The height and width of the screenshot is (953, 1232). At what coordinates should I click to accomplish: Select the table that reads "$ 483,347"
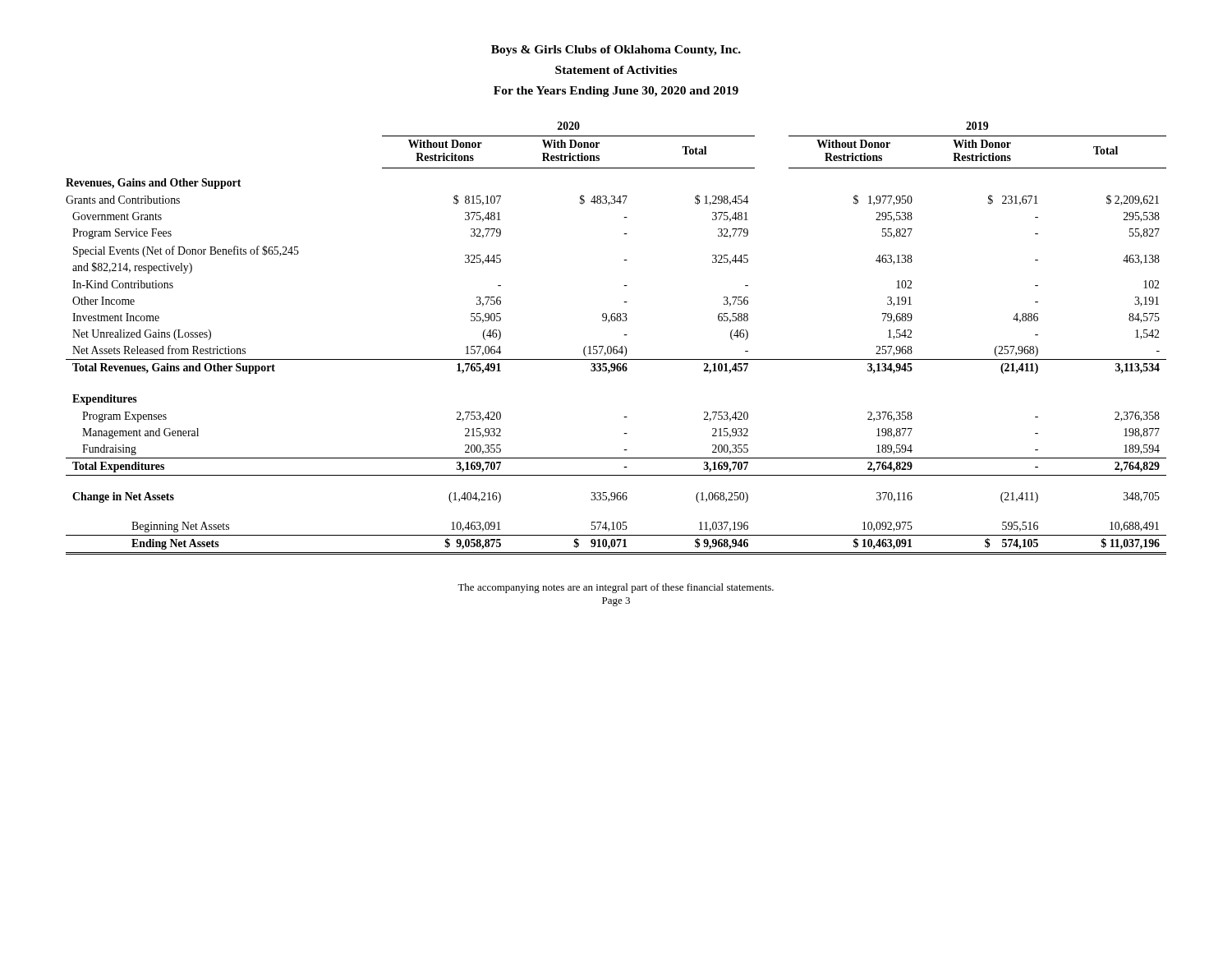616,337
